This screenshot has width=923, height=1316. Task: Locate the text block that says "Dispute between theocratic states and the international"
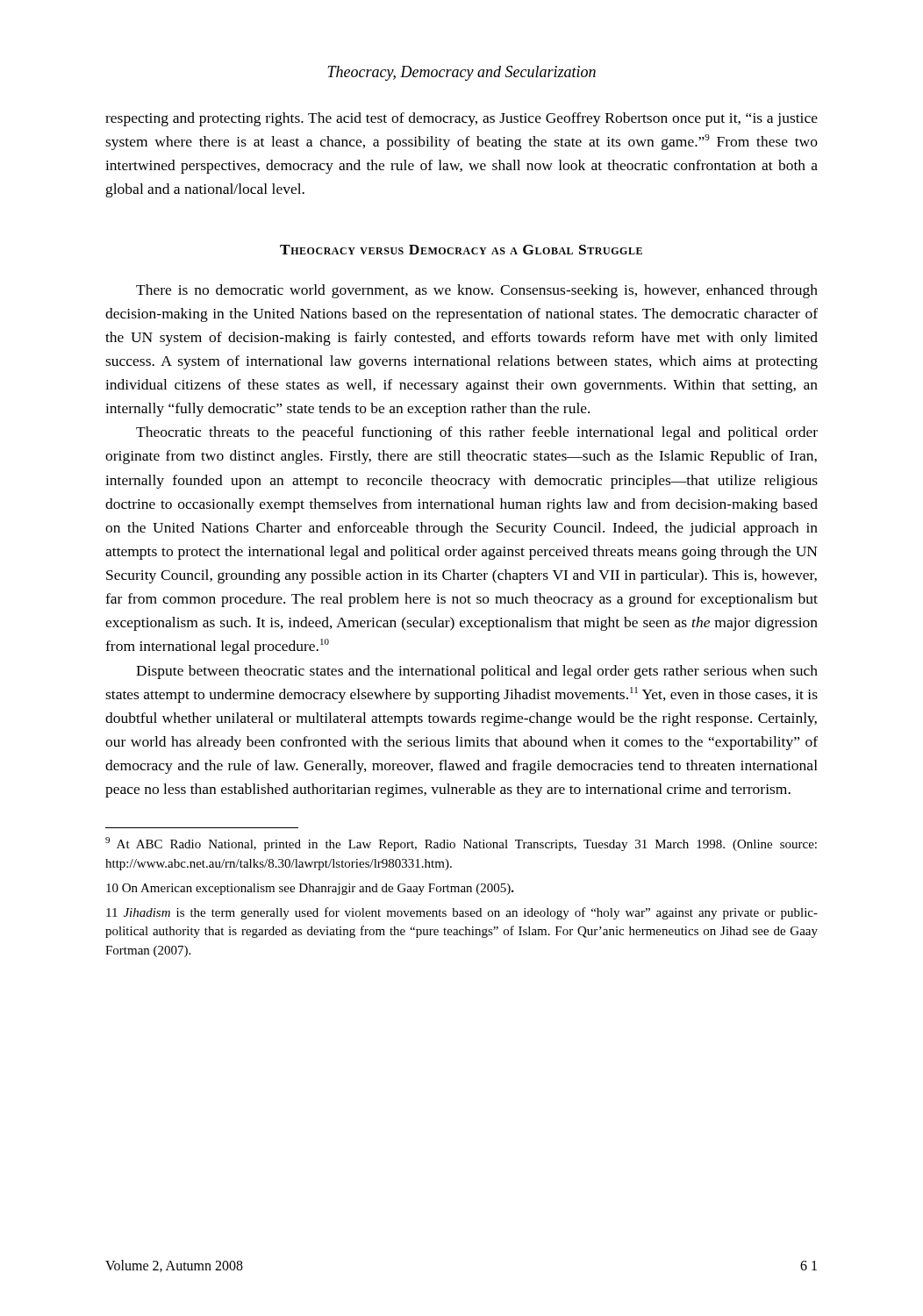tap(462, 729)
